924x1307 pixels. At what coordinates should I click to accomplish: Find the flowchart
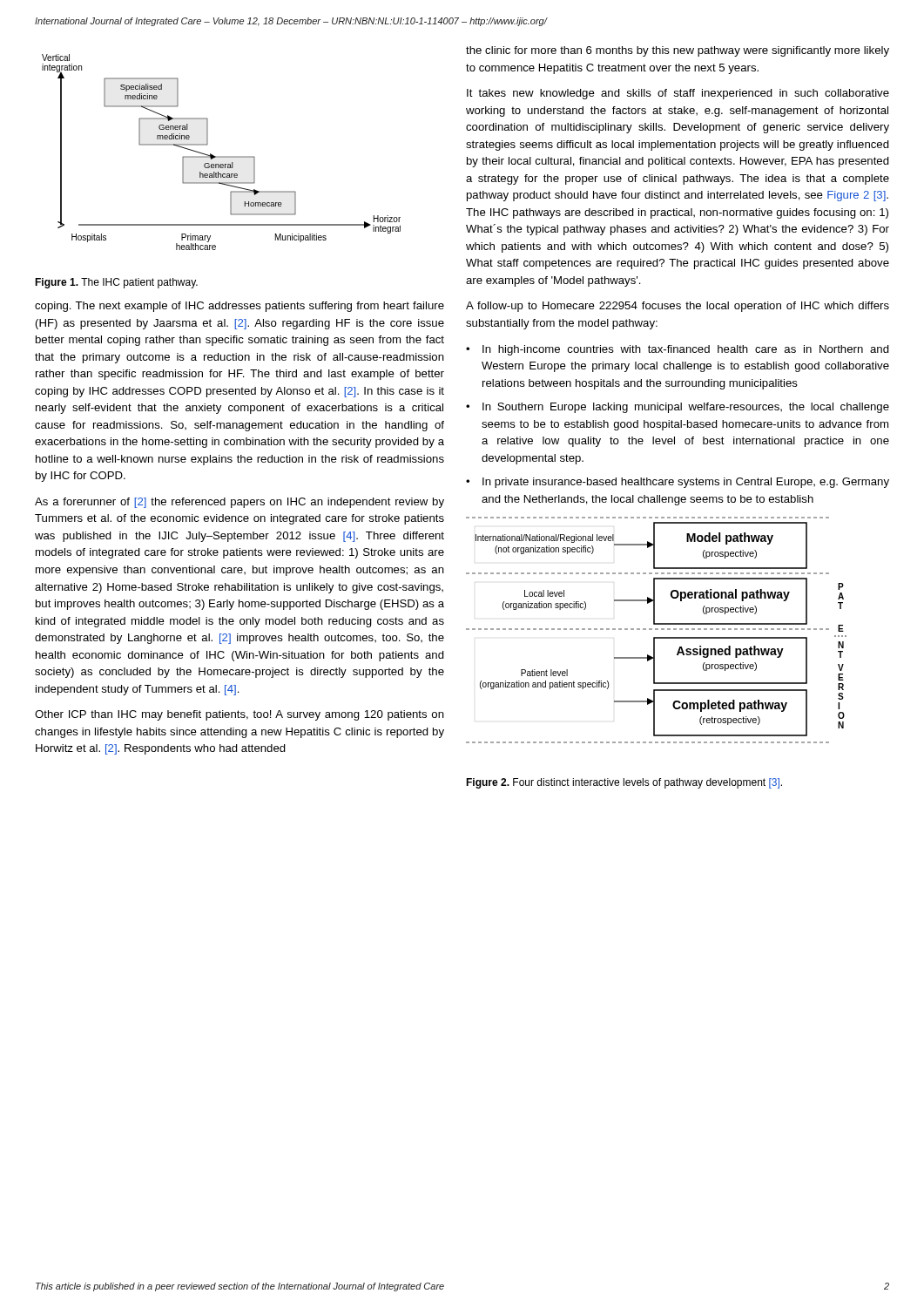pyautogui.click(x=671, y=644)
